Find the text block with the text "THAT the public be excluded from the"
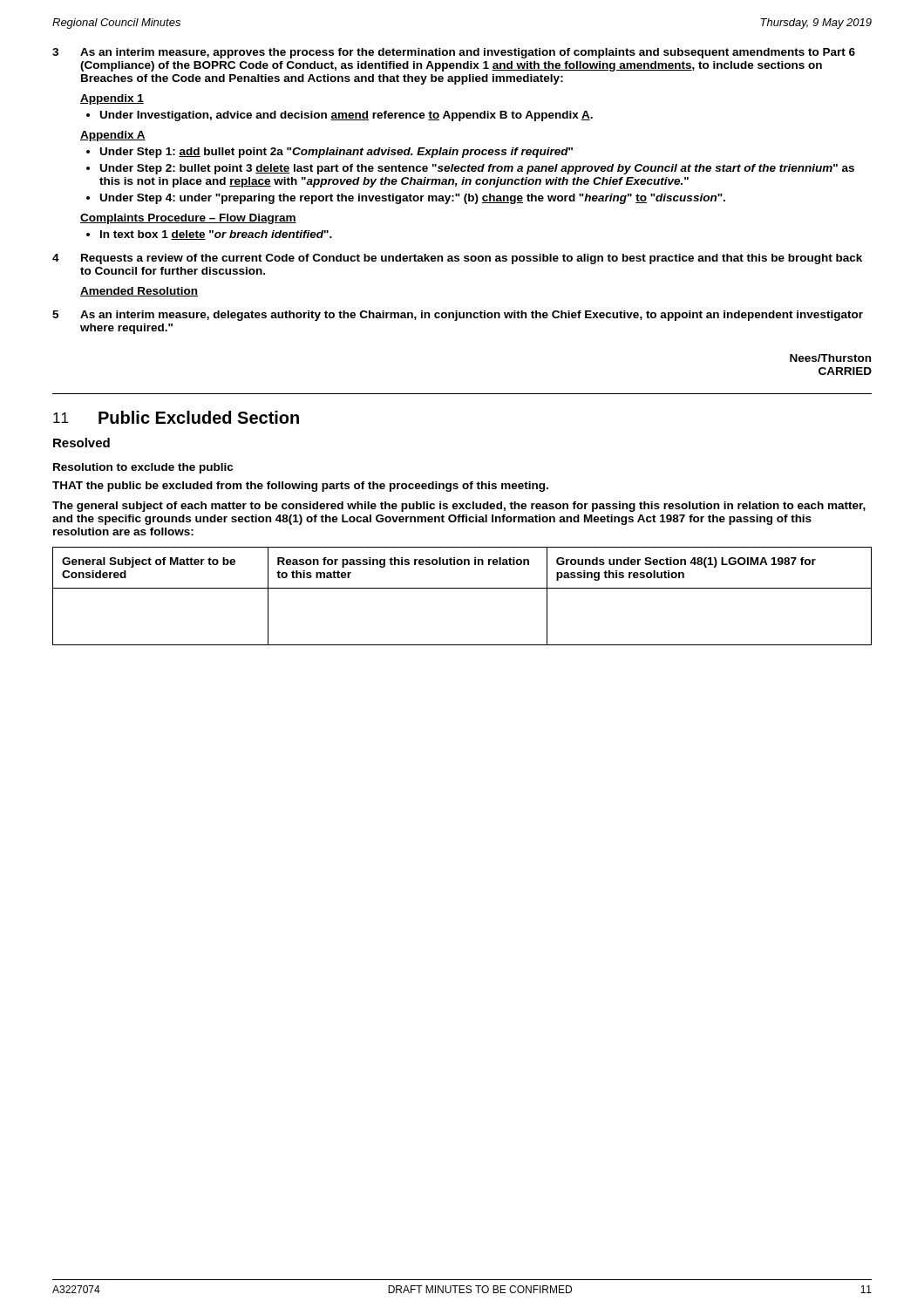Viewport: 924px width, 1308px height. [x=301, y=485]
